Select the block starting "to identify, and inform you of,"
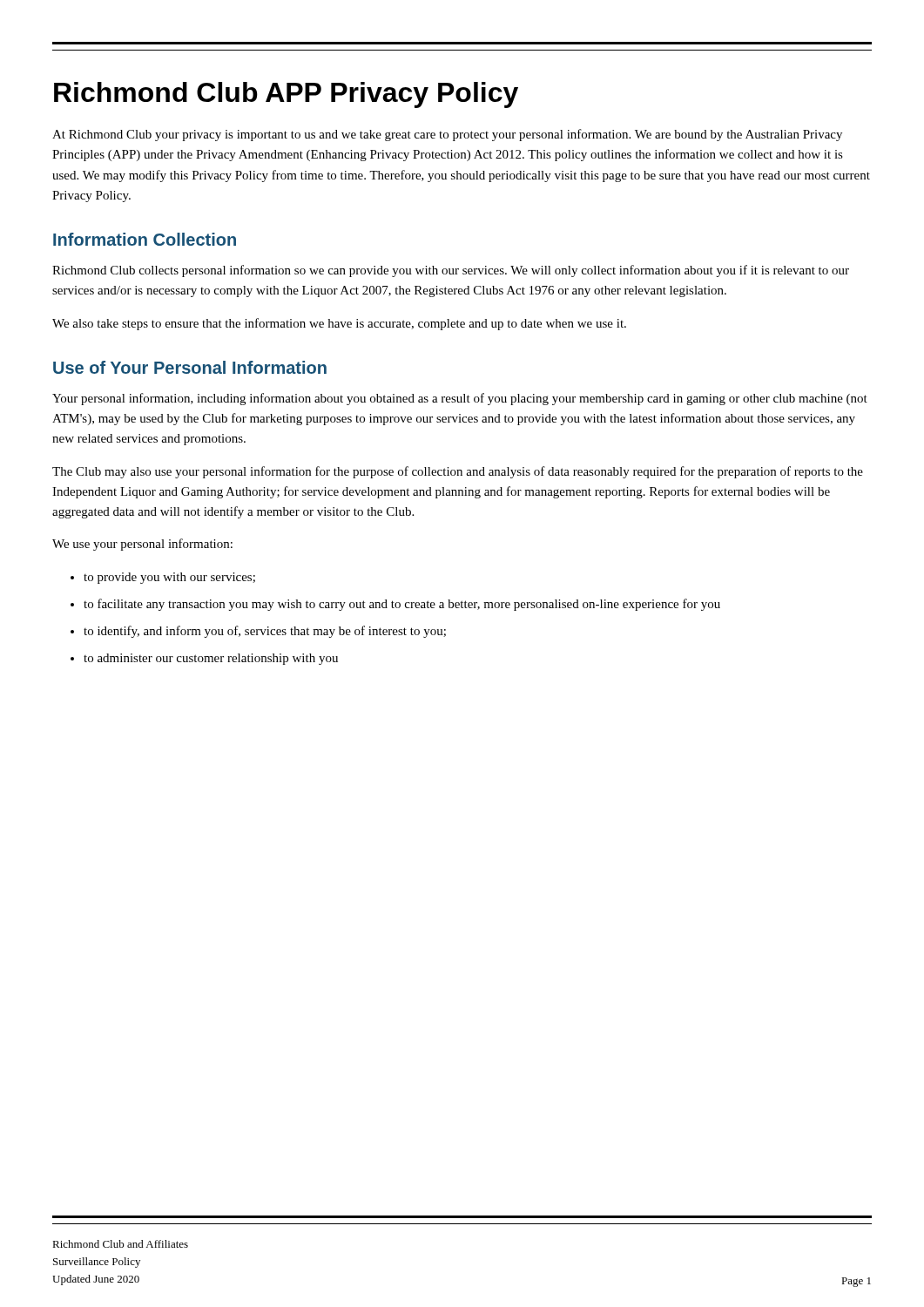 click(265, 631)
